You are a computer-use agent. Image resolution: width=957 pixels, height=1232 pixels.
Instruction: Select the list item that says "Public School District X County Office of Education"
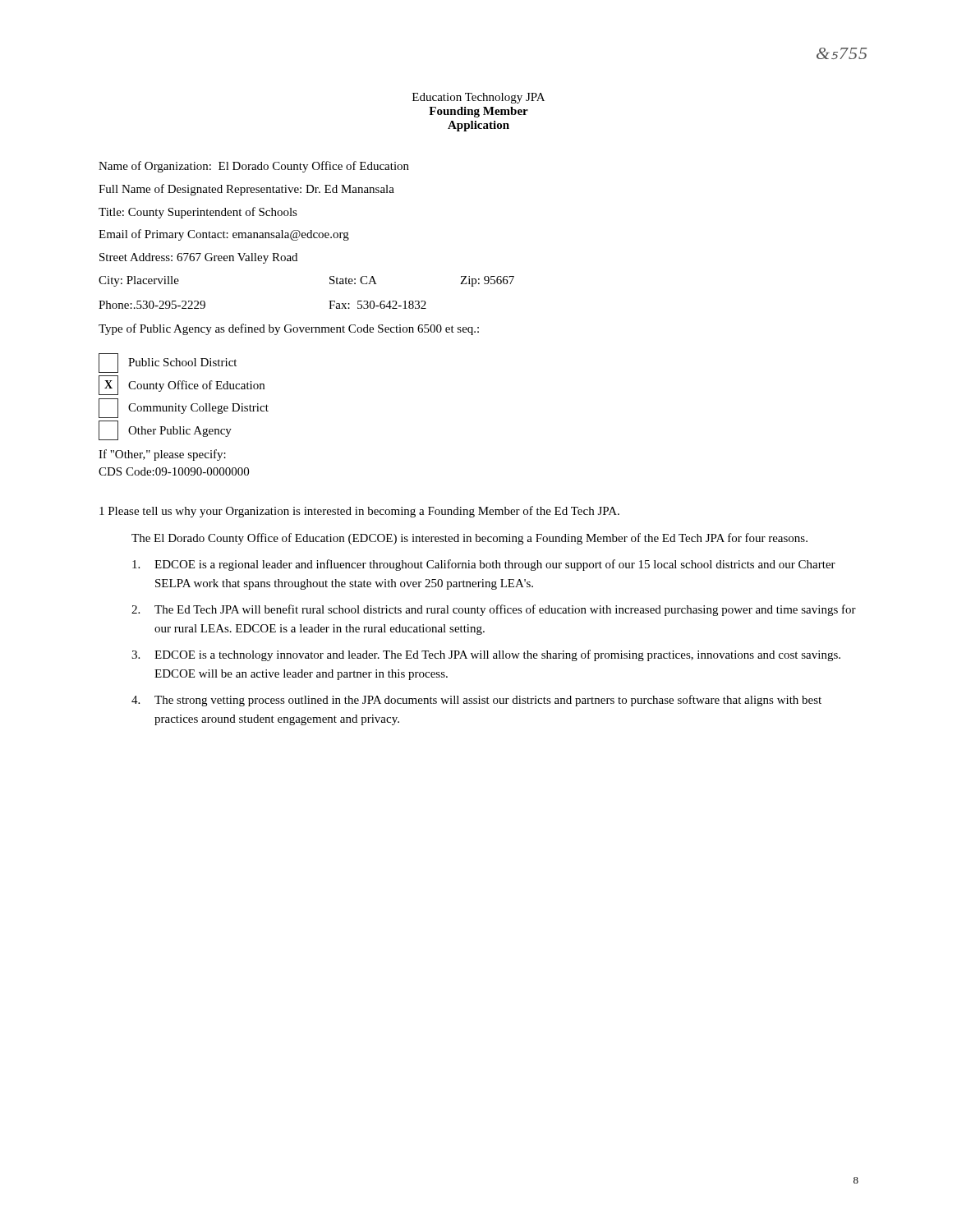168,363
